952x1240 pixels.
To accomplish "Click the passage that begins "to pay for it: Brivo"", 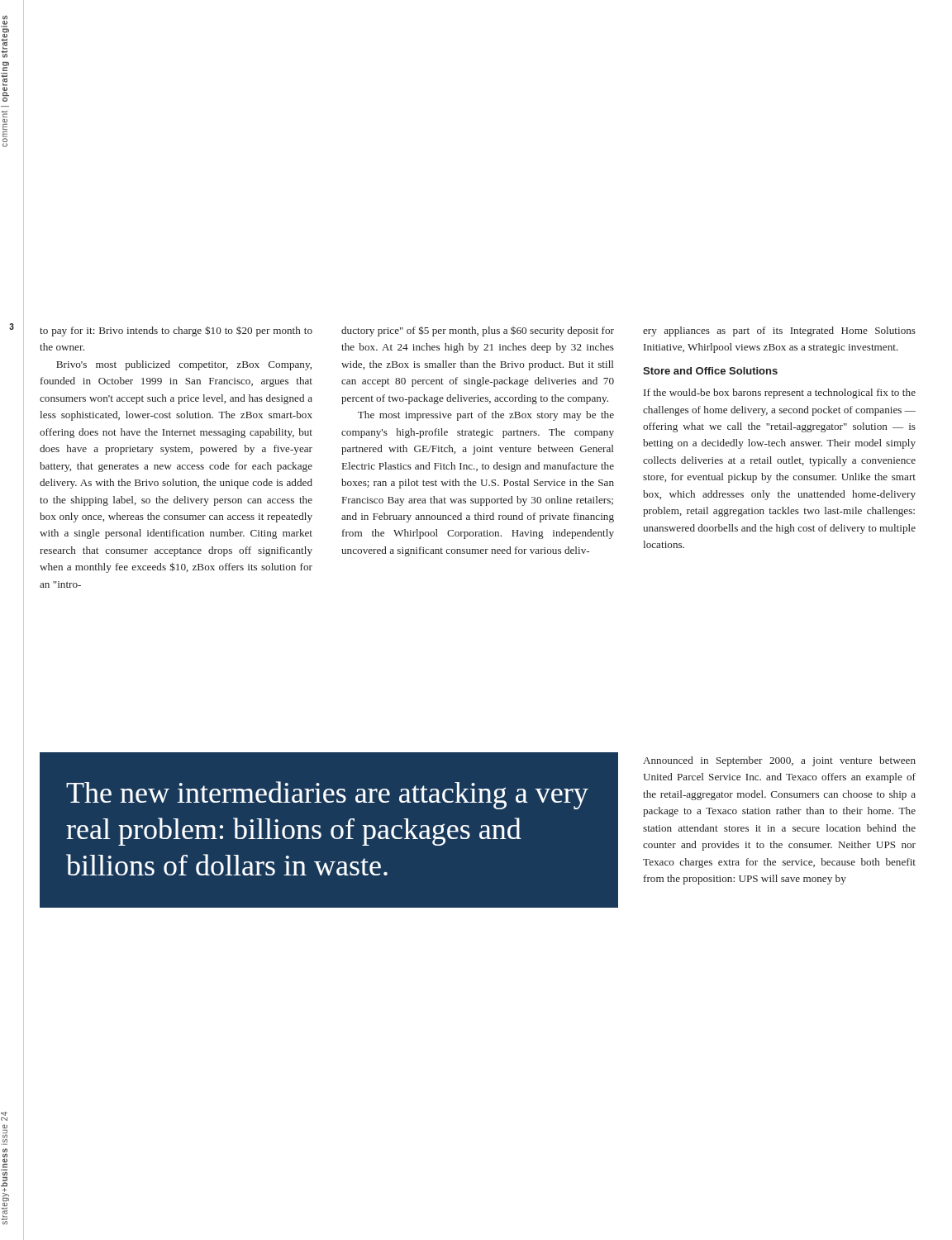I will pos(176,458).
